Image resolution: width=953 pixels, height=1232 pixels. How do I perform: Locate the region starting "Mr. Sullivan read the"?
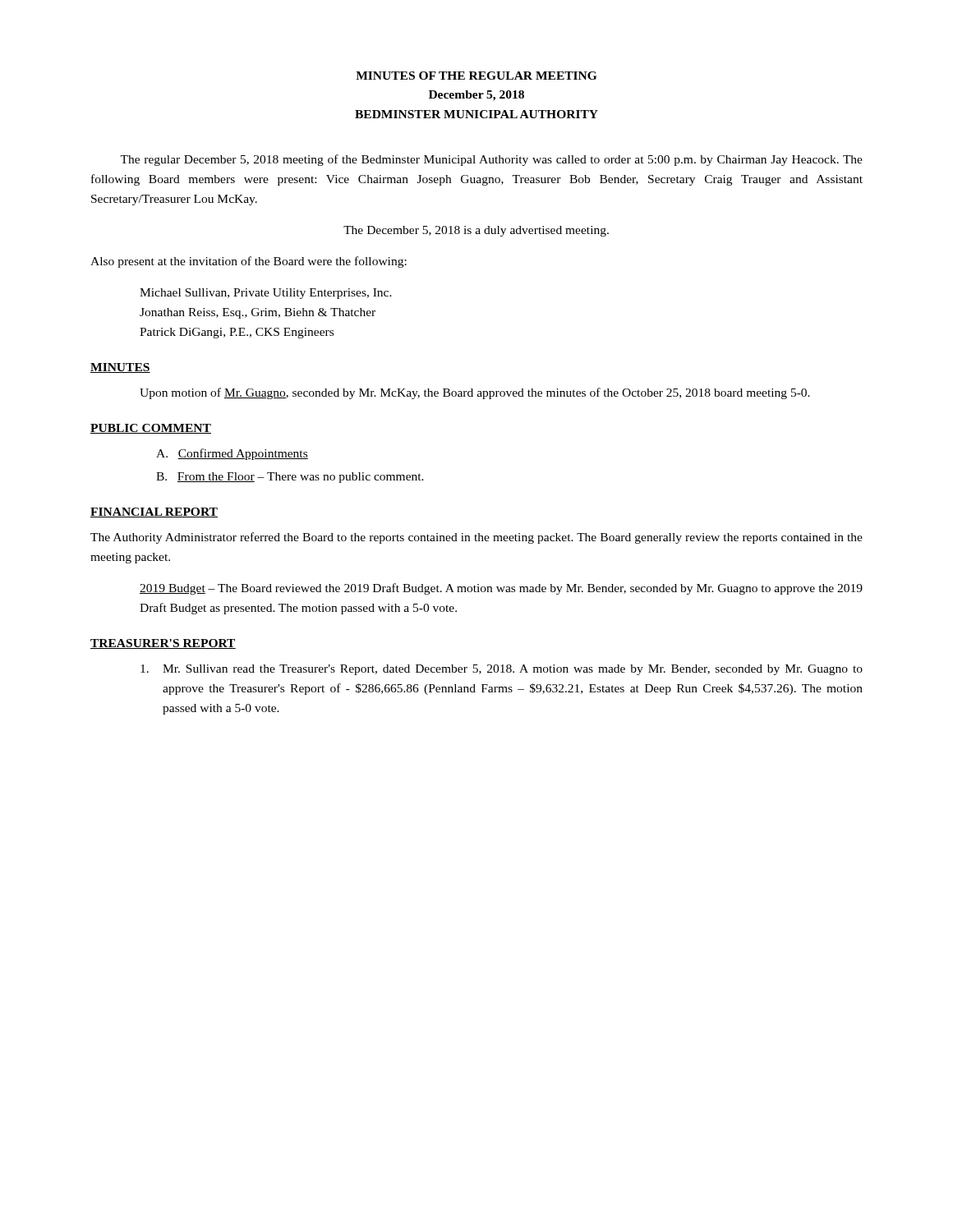[x=501, y=688]
